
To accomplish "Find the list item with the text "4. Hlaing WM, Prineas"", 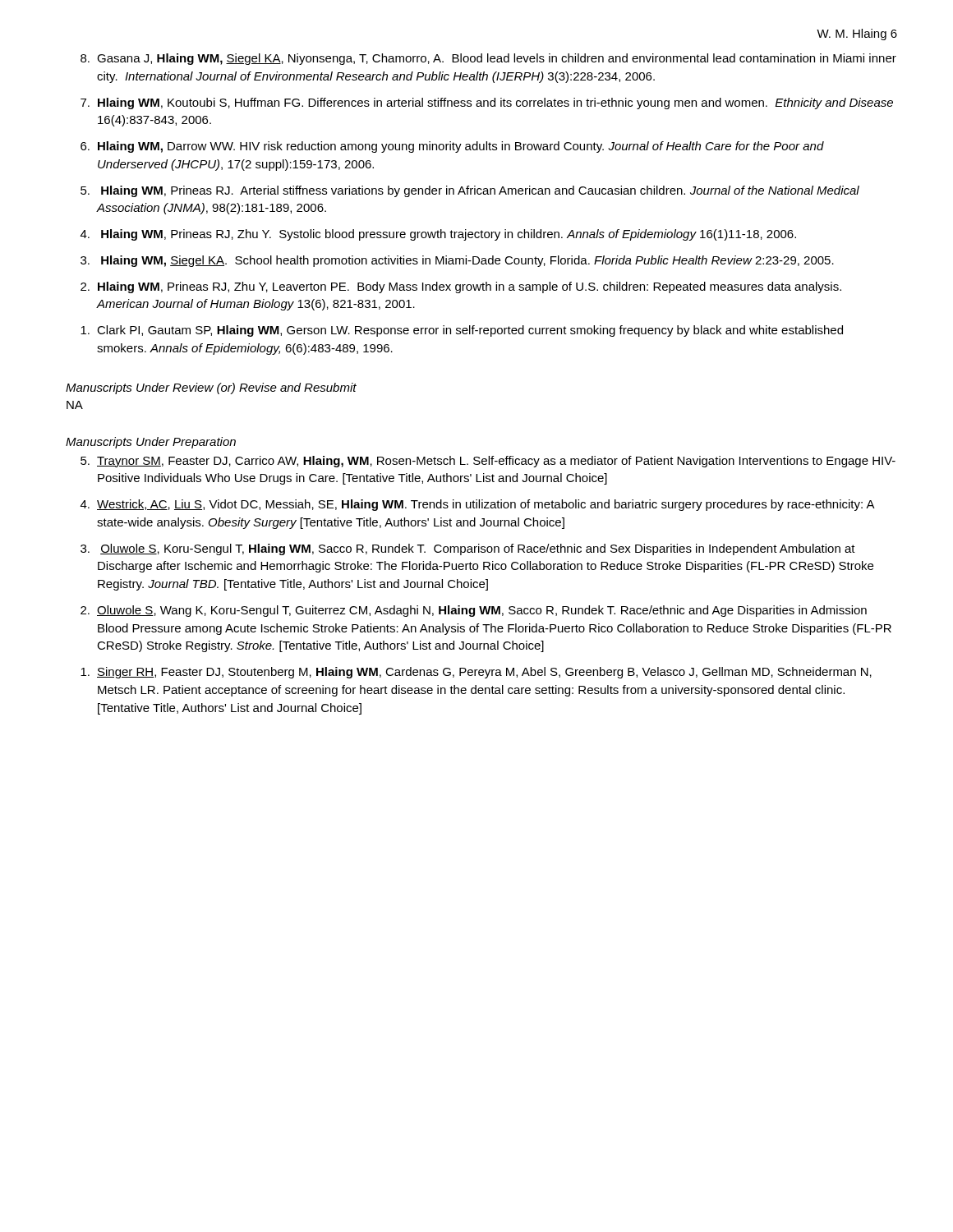I will (481, 234).
